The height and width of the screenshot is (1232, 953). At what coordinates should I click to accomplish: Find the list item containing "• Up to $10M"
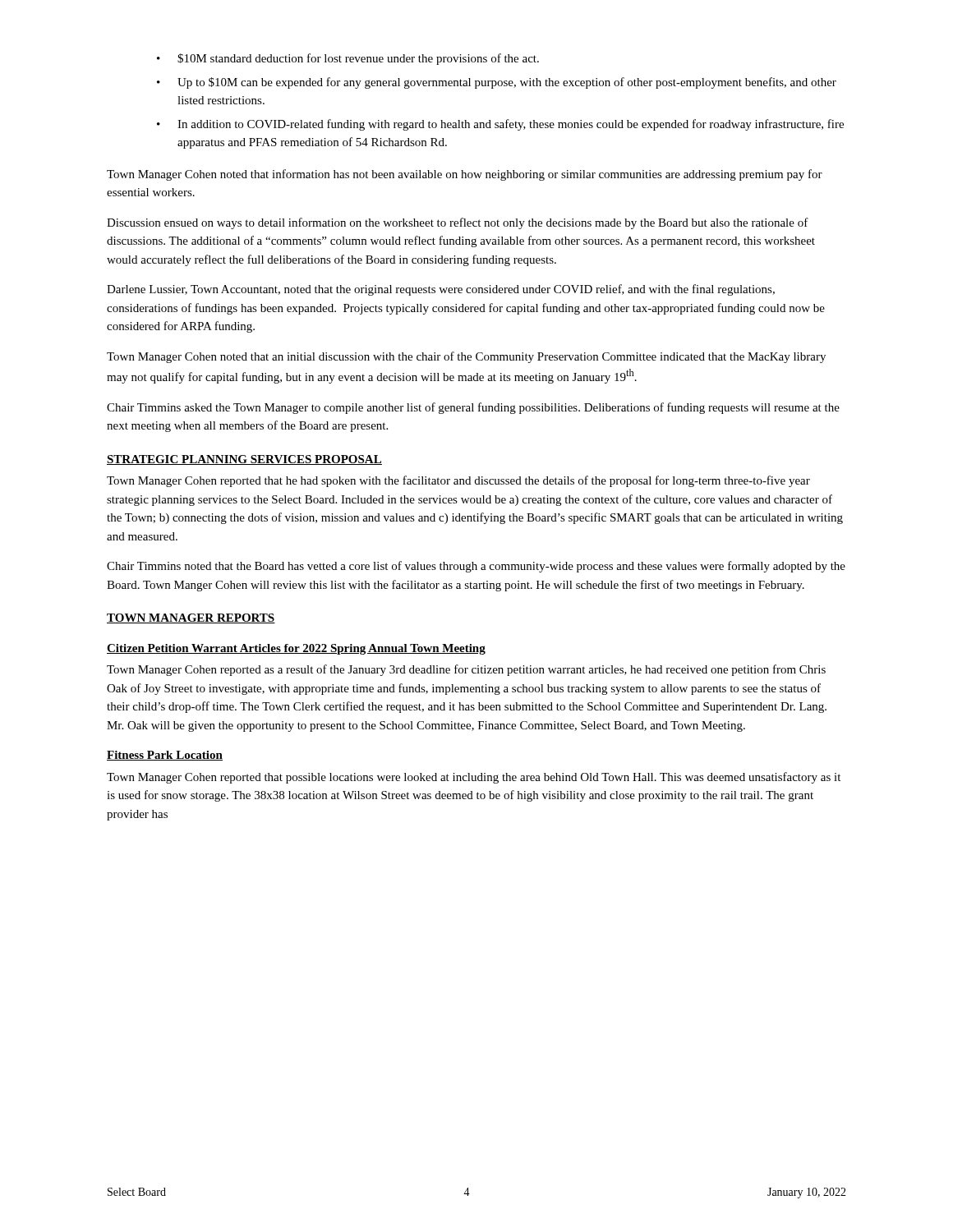point(501,91)
